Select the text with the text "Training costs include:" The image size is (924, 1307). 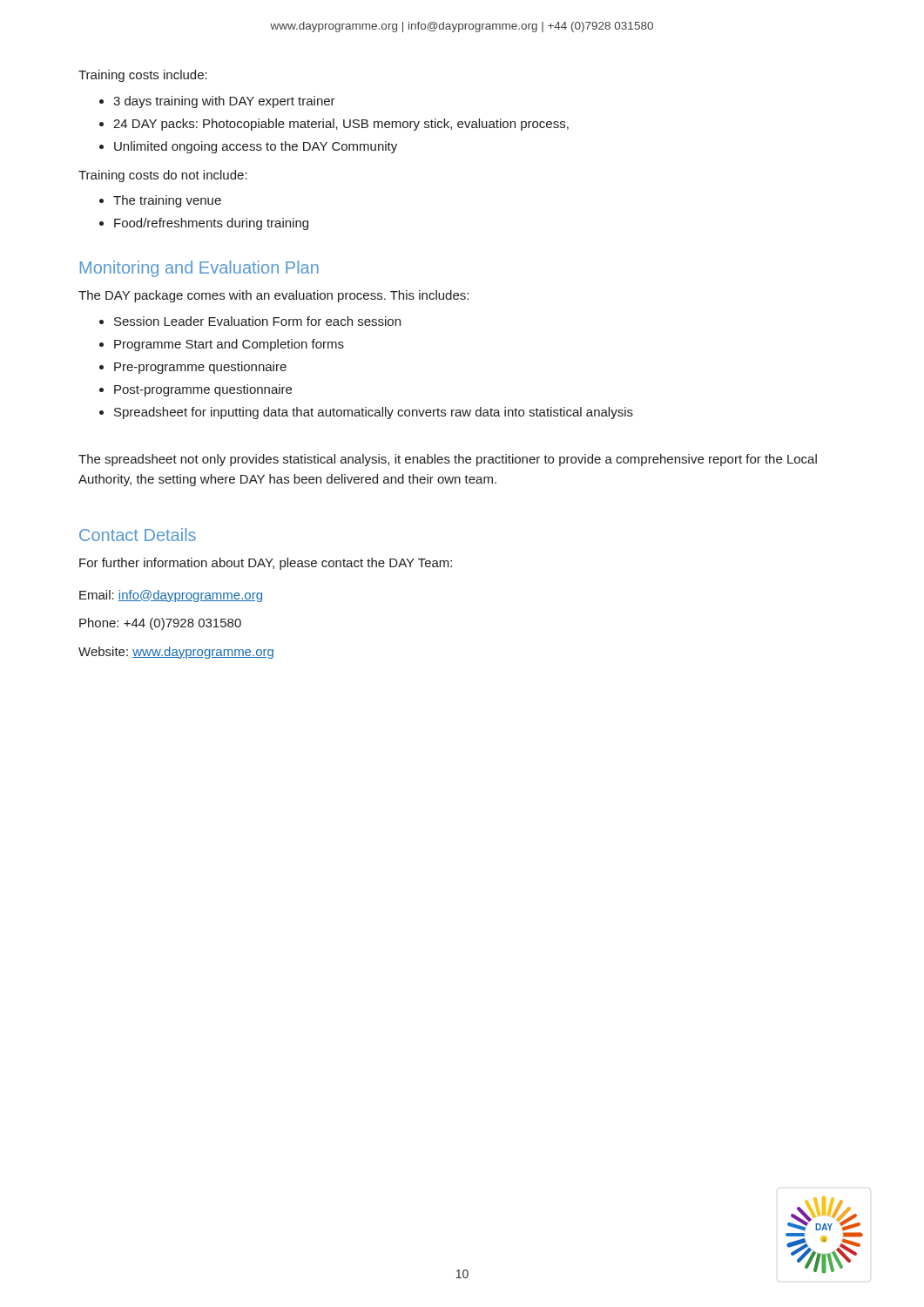[x=143, y=74]
